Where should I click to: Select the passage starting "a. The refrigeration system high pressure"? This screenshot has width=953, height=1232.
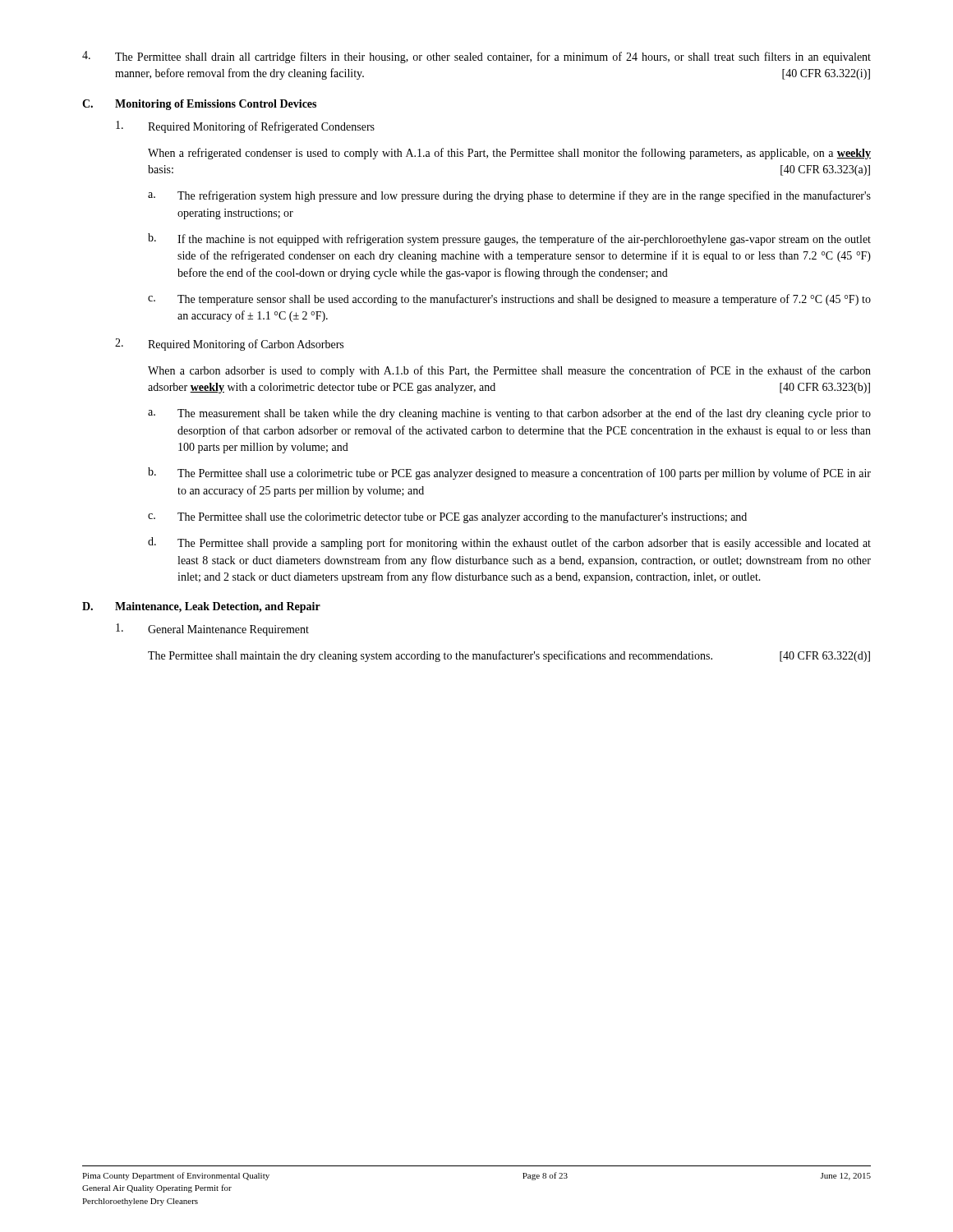tap(509, 205)
